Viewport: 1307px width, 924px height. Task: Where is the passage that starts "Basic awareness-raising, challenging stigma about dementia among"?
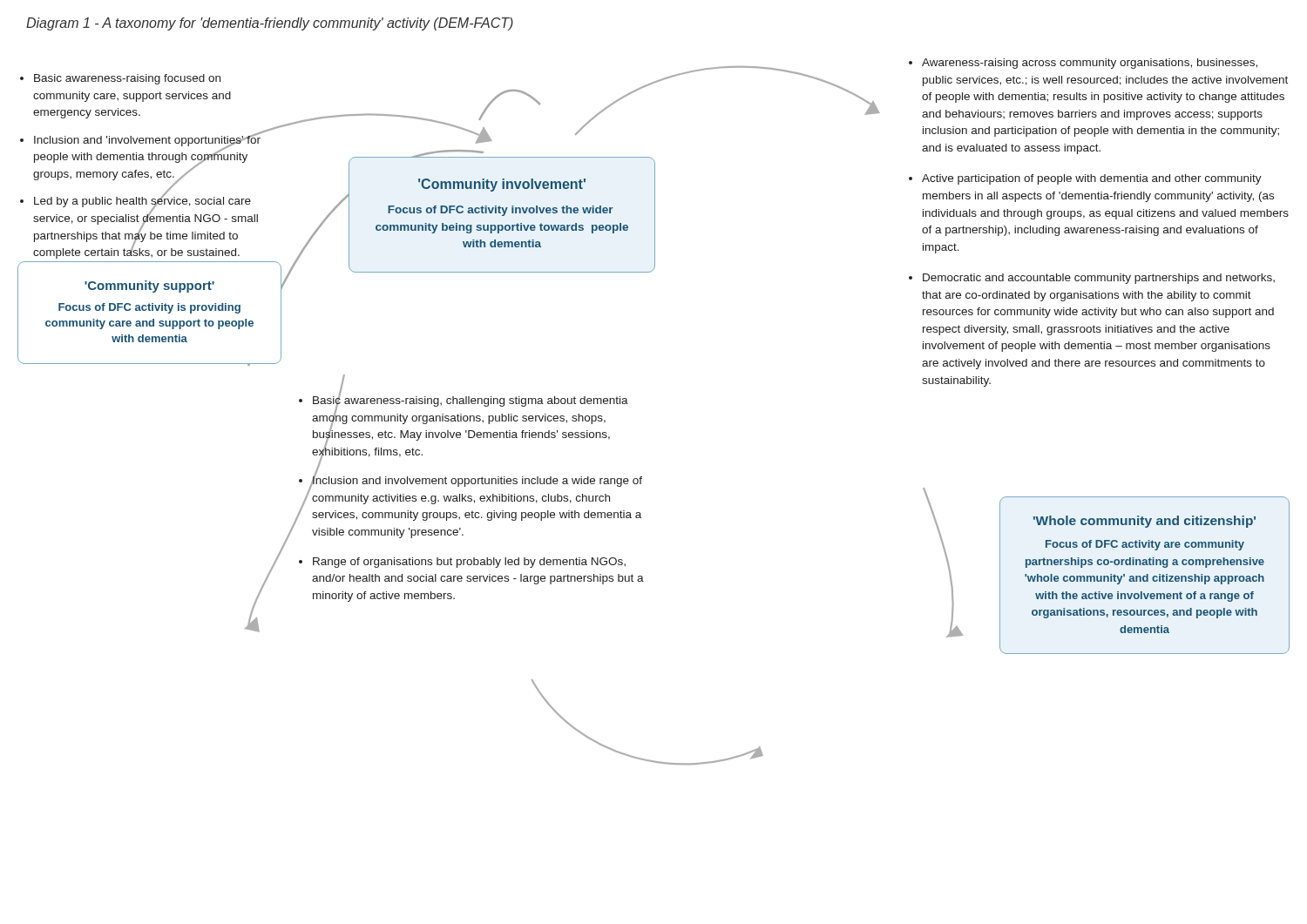(x=477, y=498)
